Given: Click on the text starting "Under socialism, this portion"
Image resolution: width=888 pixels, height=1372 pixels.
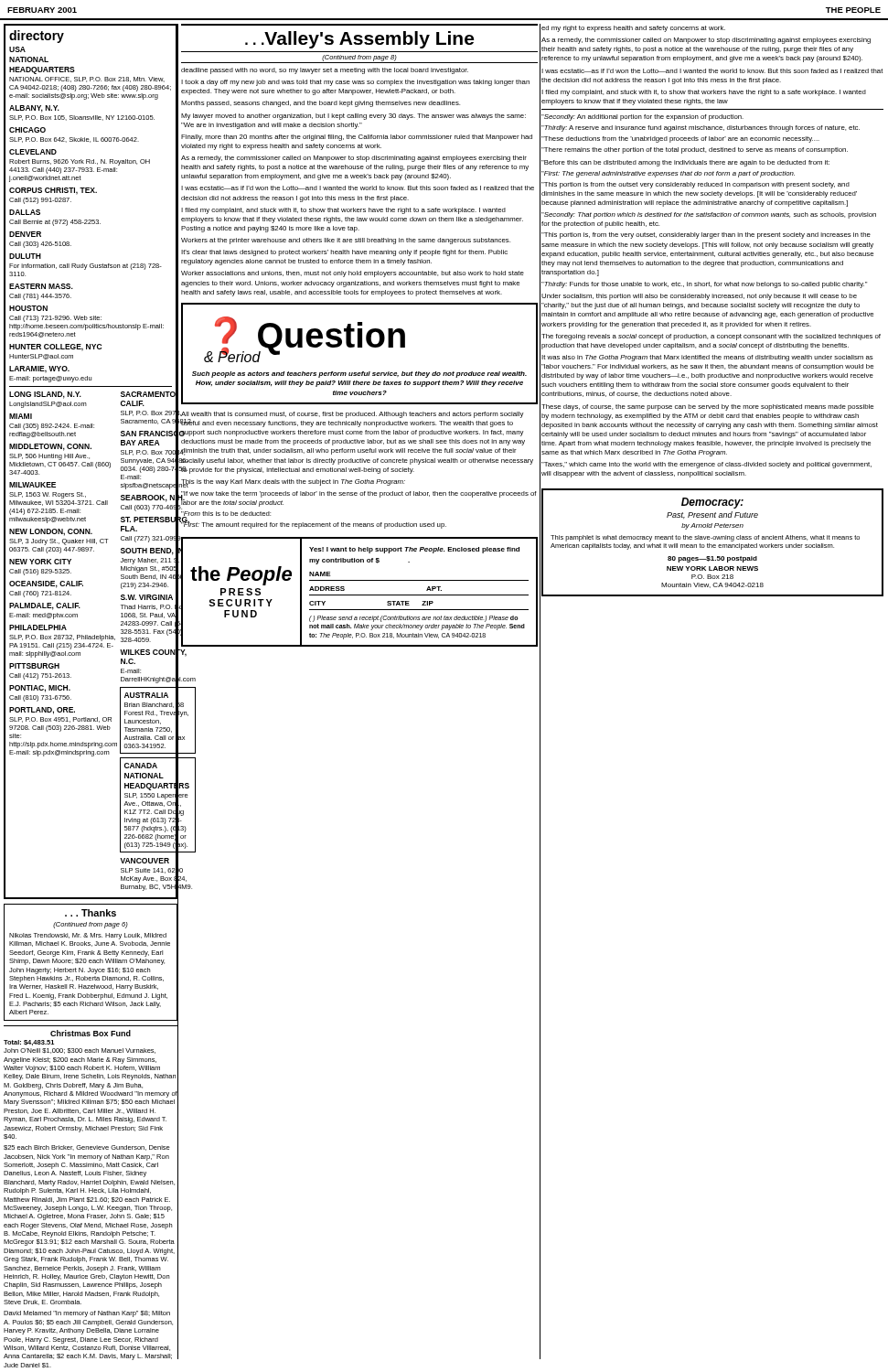Looking at the screenshot, I should coord(708,310).
